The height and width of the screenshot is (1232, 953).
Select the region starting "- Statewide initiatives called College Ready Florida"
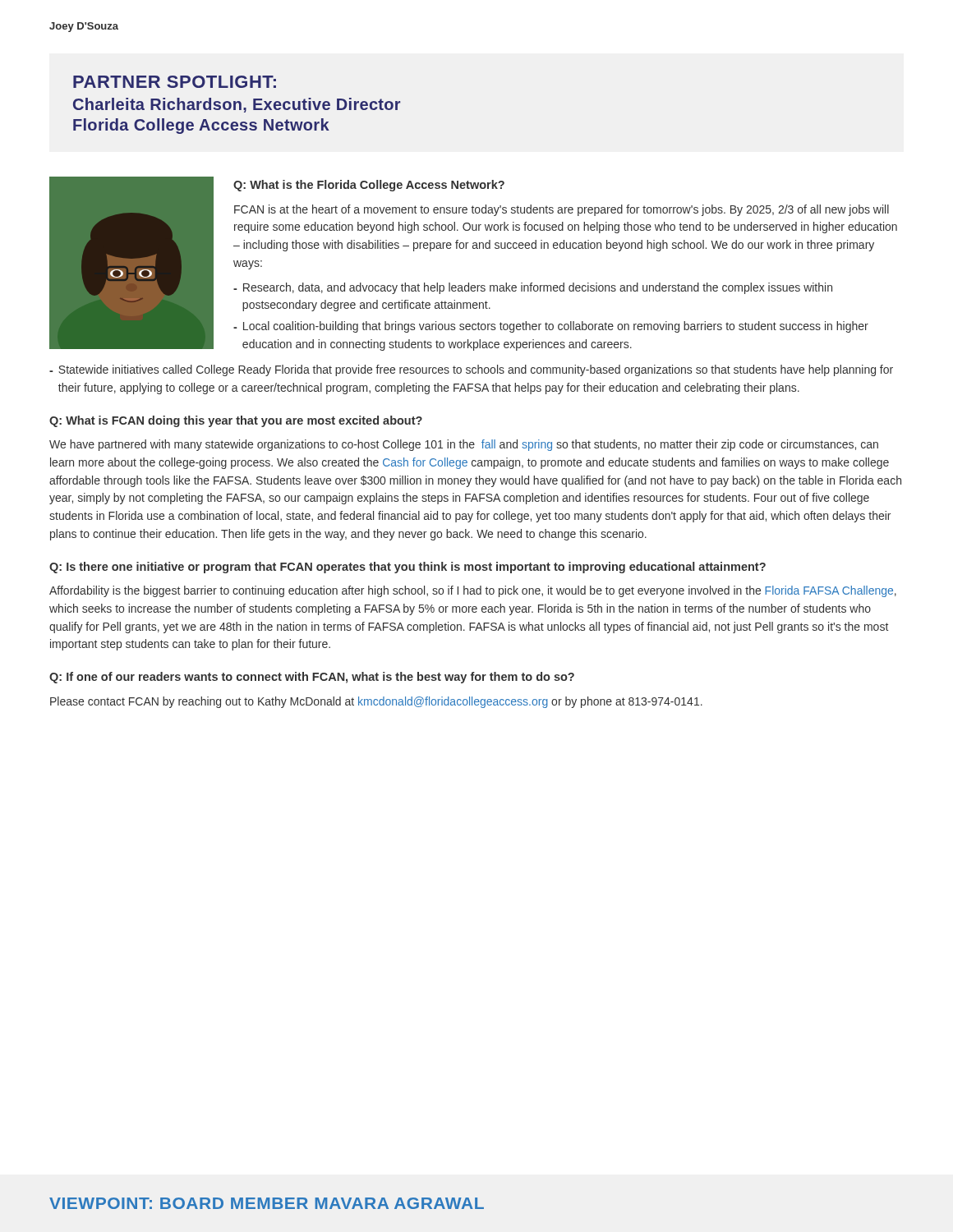pyautogui.click(x=476, y=379)
